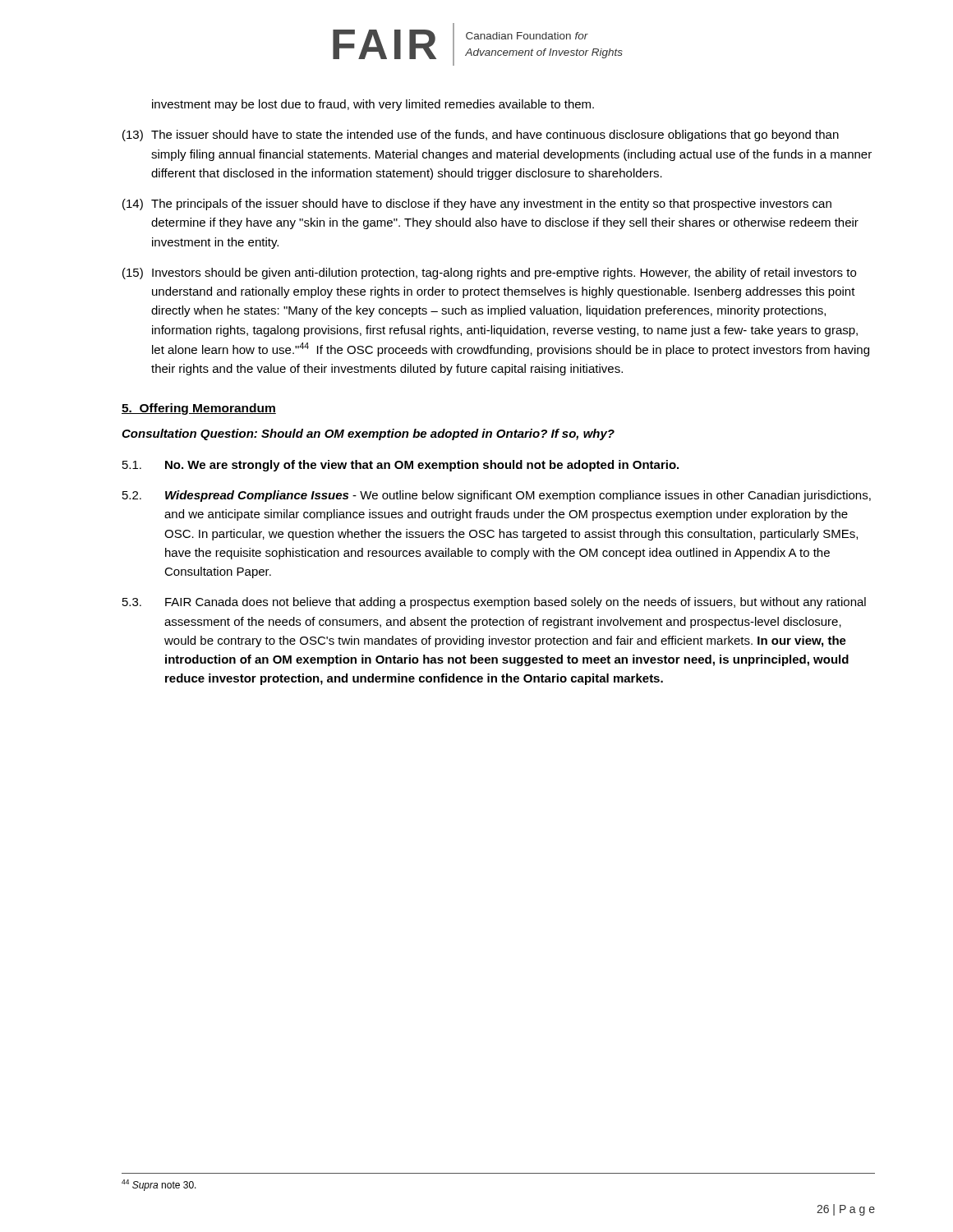The width and height of the screenshot is (953, 1232).
Task: Navigate to the text starting "(15) Investors should be given"
Action: (498, 320)
